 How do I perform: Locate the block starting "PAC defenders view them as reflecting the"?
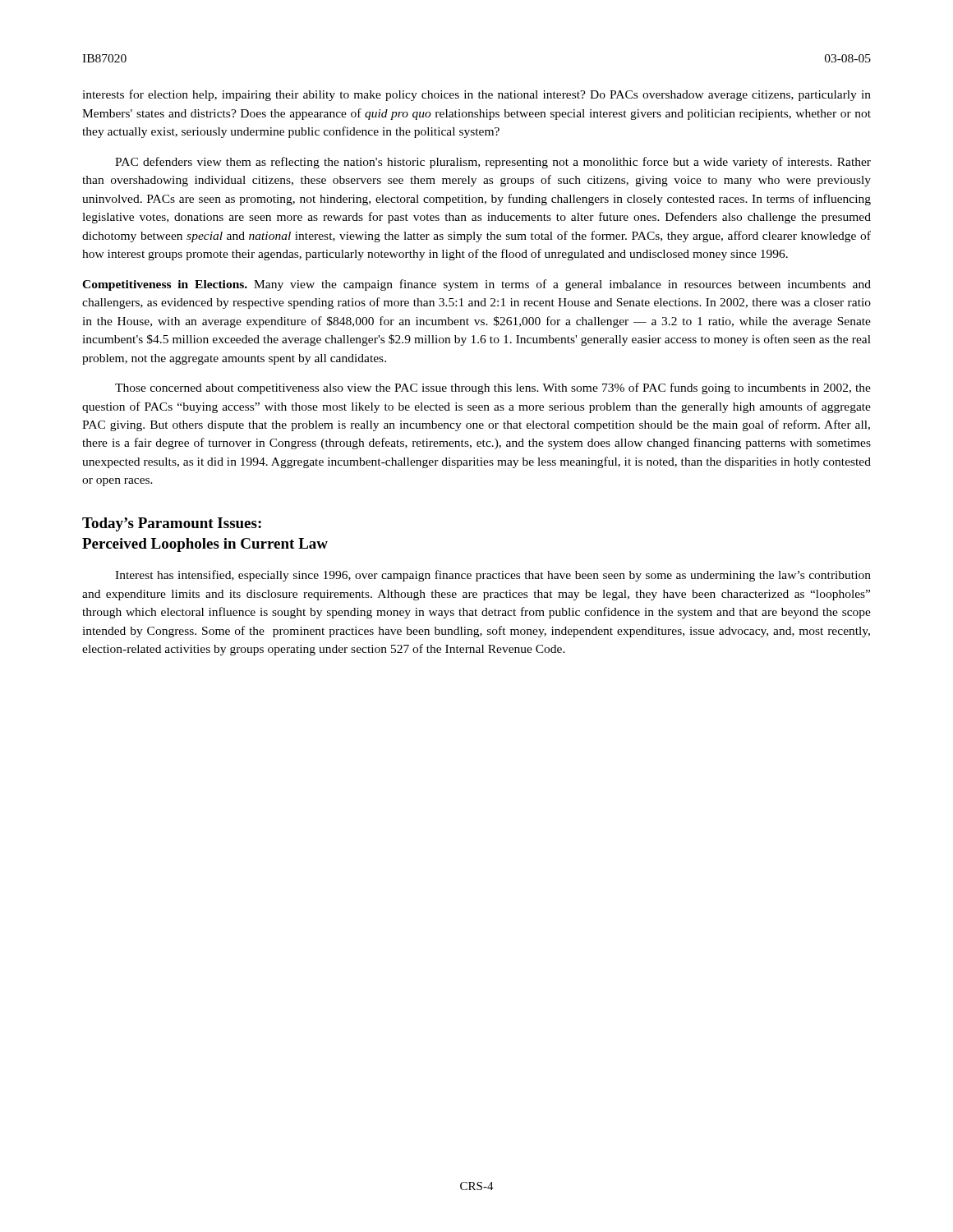[x=476, y=207]
